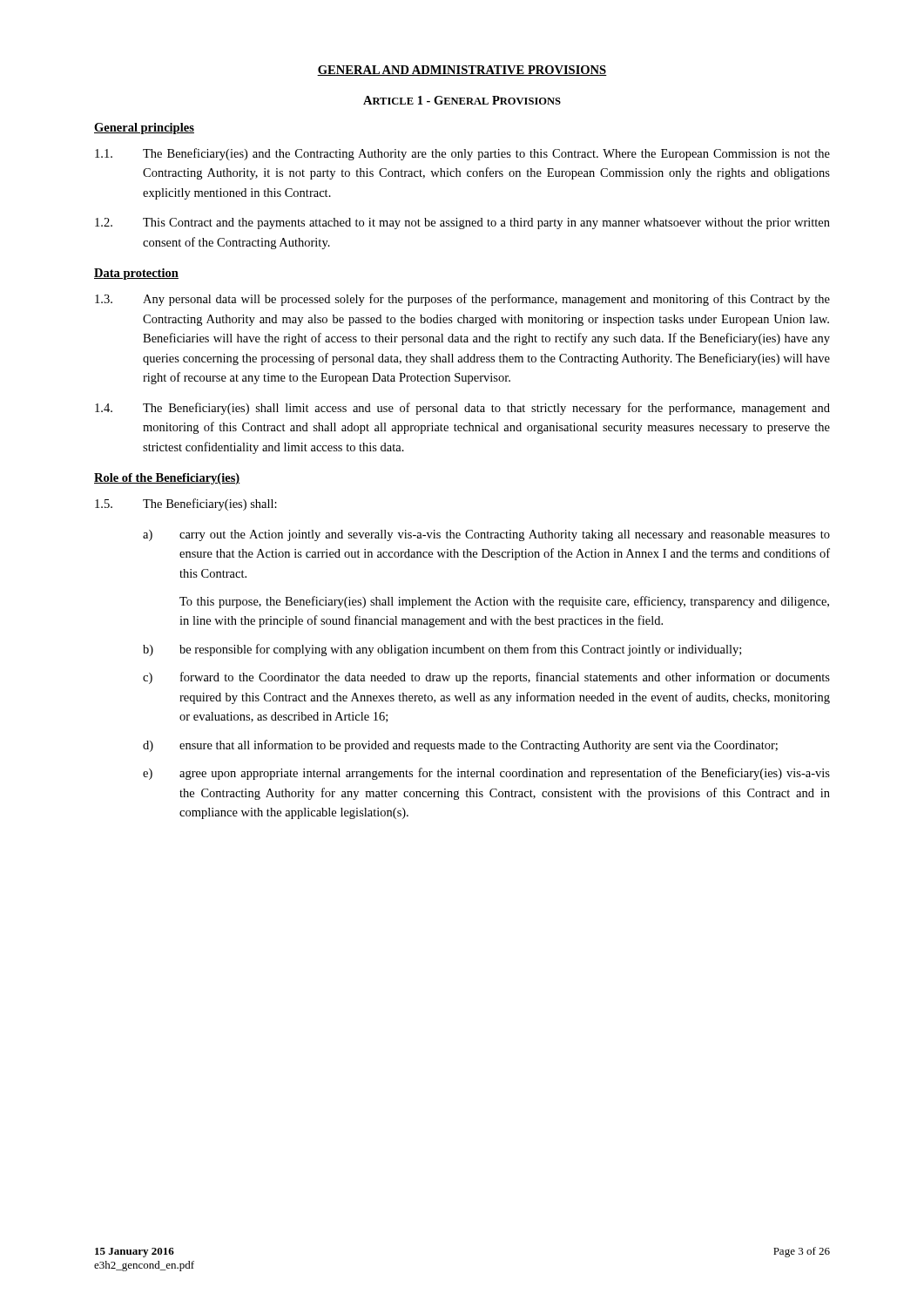Image resolution: width=924 pixels, height=1307 pixels.
Task: Point to the text starting "Data protection"
Action: pos(136,273)
